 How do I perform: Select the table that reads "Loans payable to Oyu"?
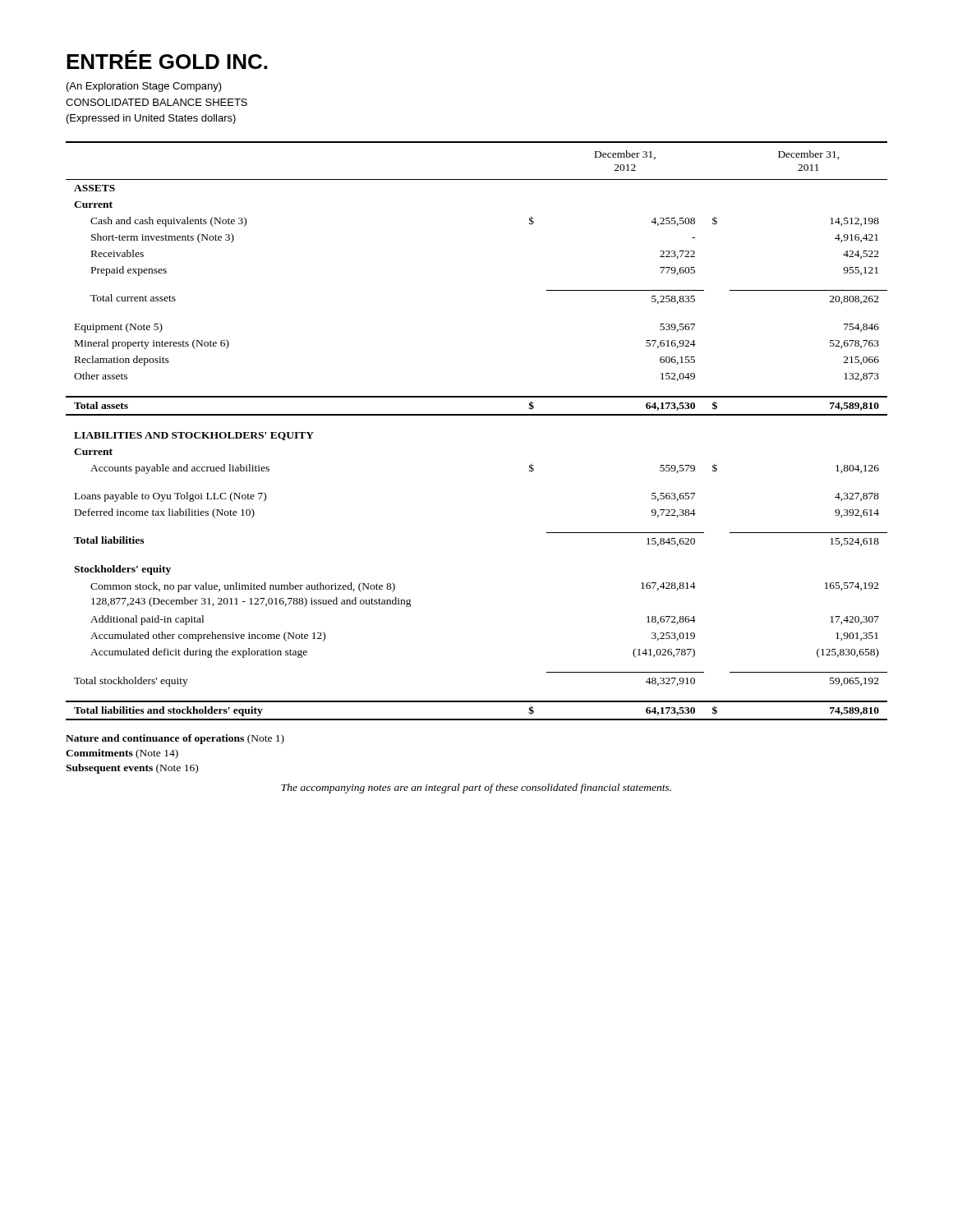[476, 431]
